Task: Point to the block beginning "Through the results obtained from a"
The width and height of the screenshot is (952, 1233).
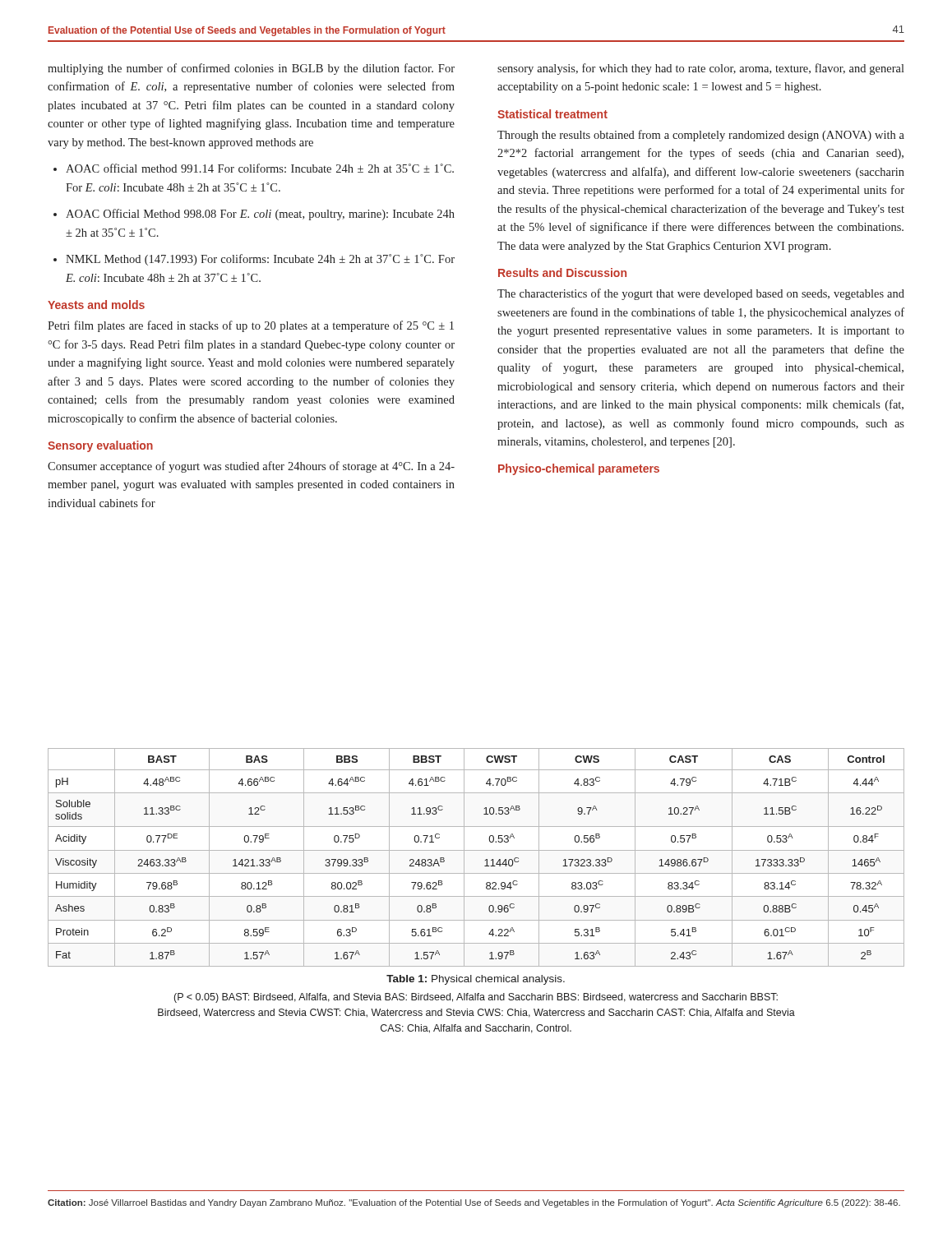Action: (x=701, y=190)
